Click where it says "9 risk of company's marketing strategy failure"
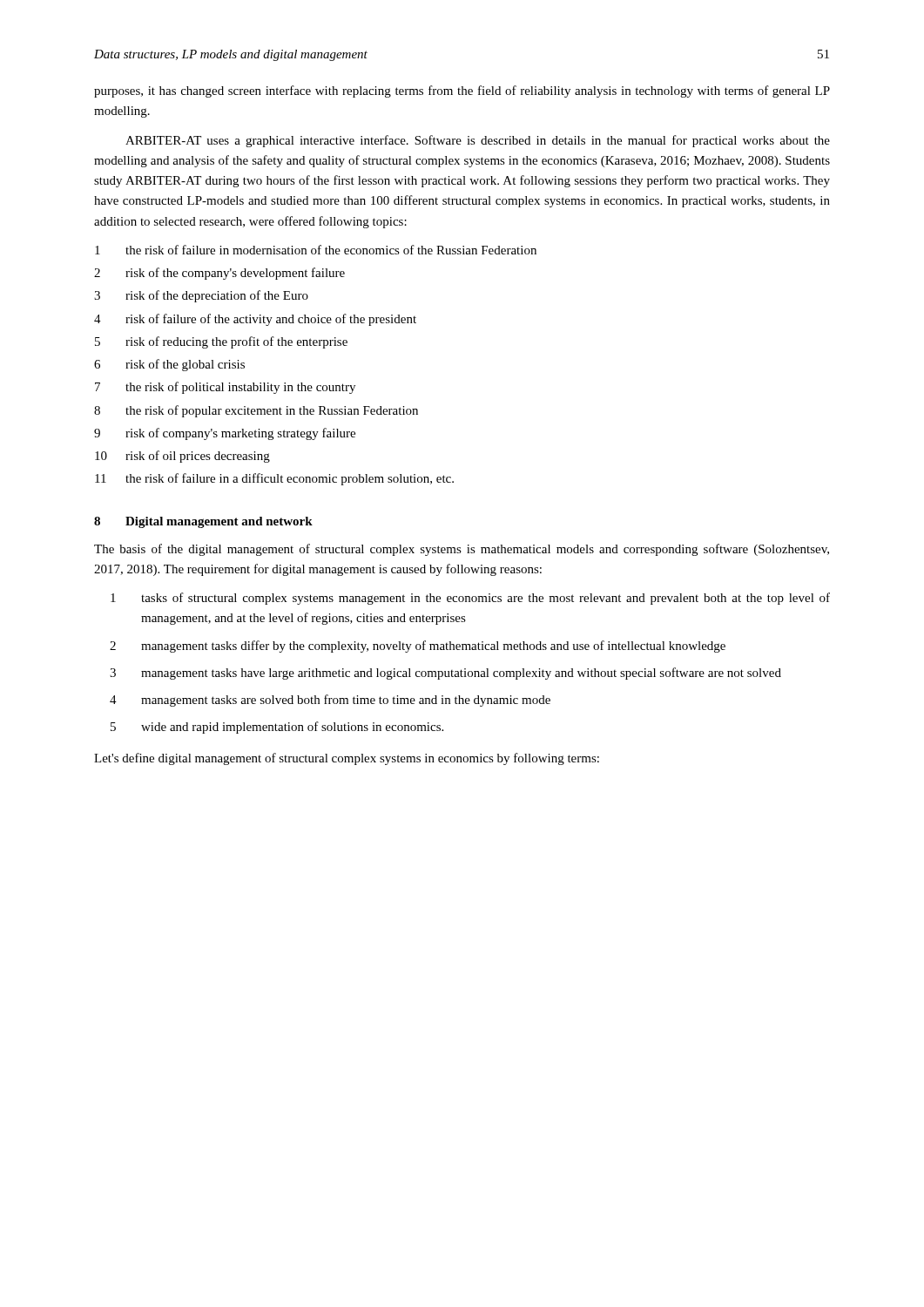Image resolution: width=924 pixels, height=1307 pixels. click(225, 434)
